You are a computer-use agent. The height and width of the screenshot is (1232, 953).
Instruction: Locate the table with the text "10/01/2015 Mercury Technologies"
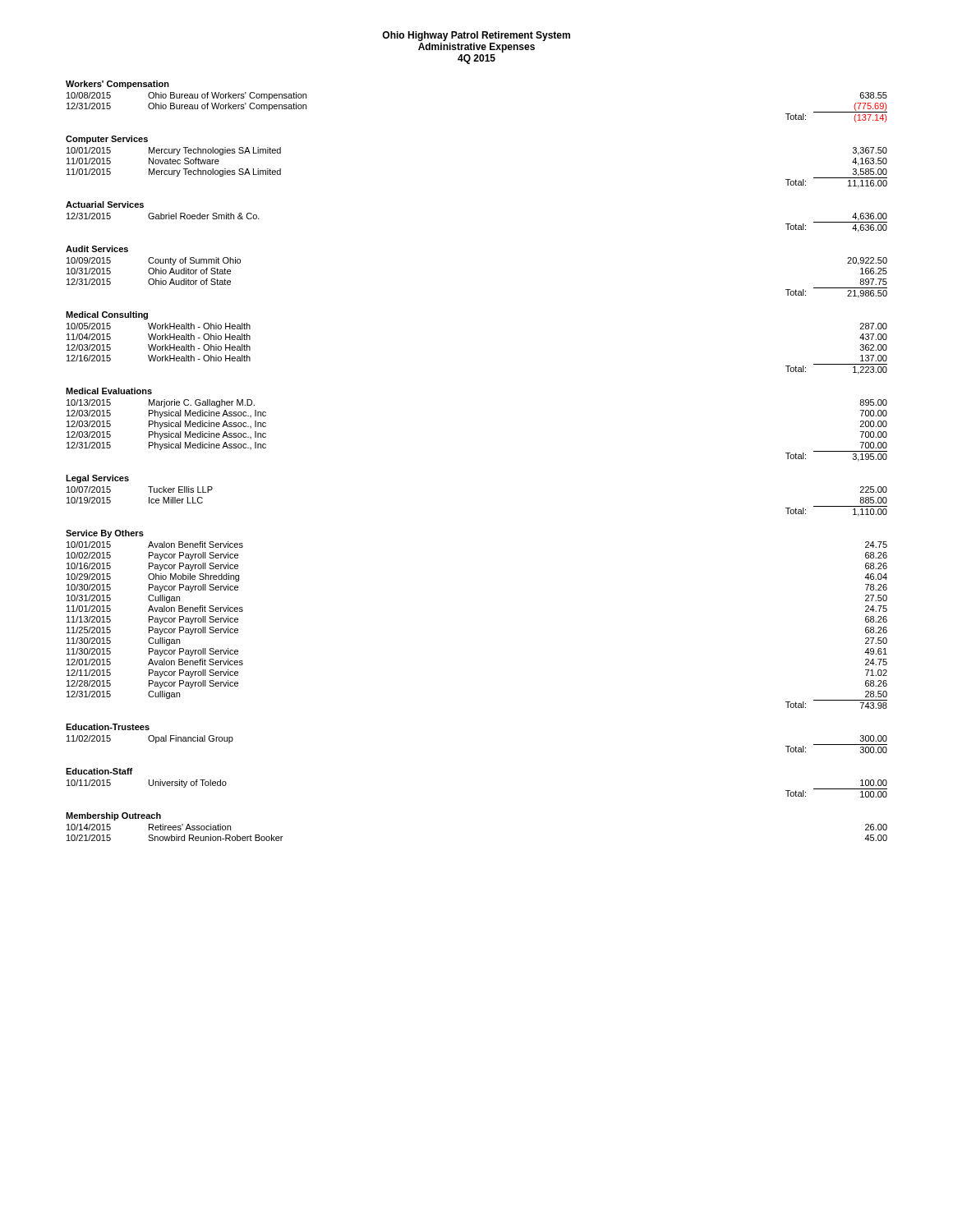476,167
